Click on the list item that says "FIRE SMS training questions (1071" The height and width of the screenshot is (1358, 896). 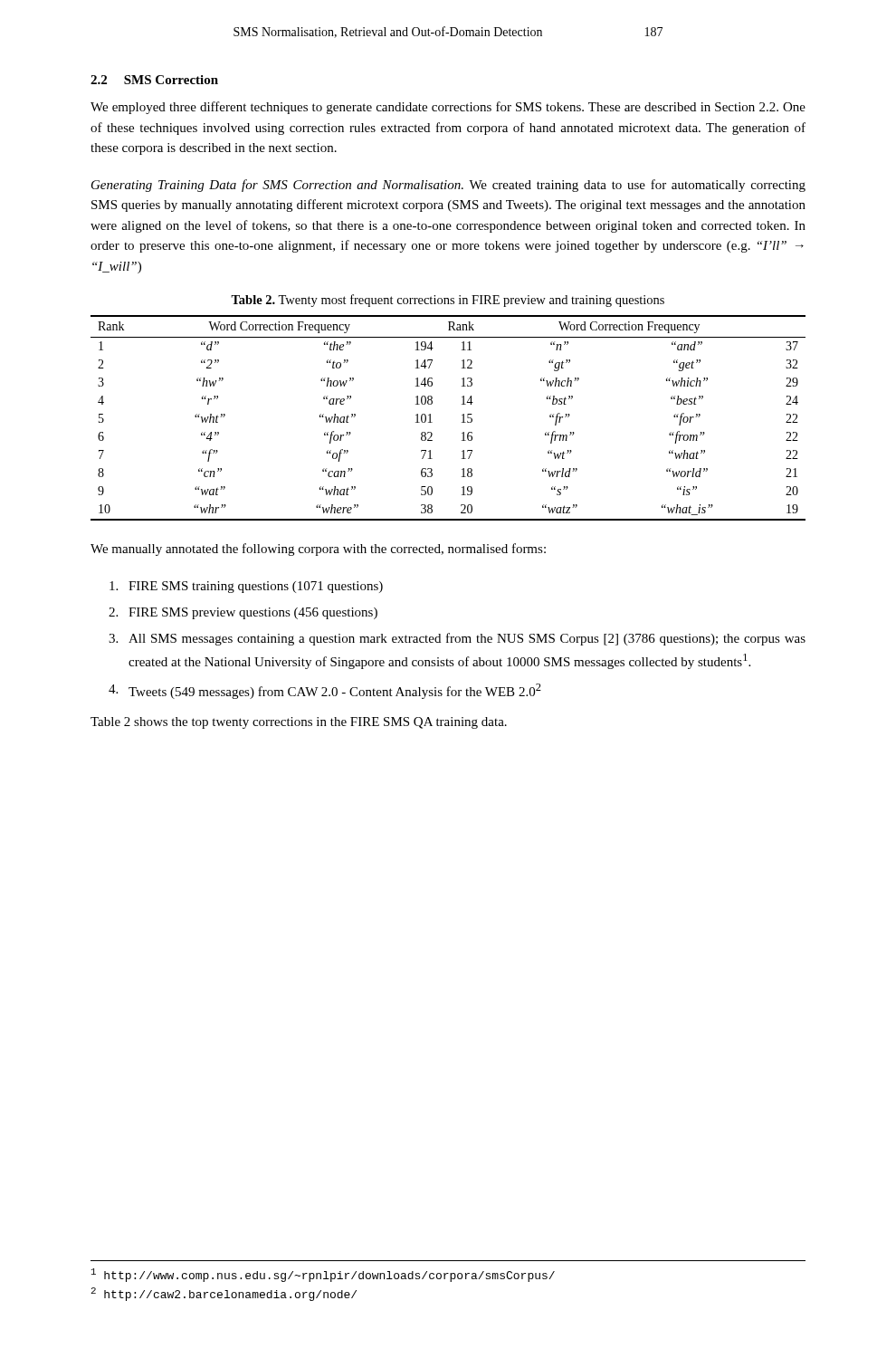click(246, 587)
